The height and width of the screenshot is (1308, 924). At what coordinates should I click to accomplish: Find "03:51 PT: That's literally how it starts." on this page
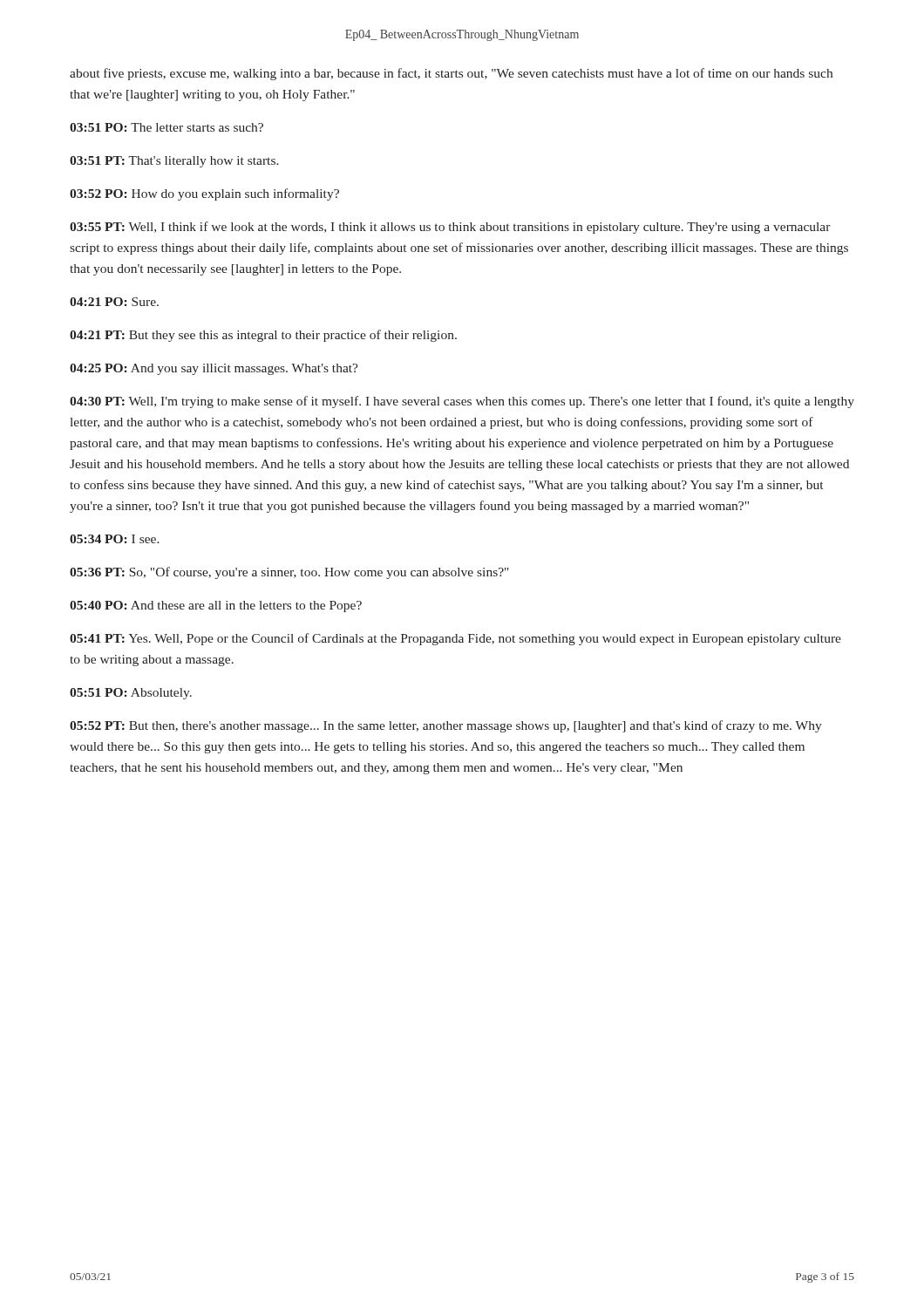click(174, 160)
